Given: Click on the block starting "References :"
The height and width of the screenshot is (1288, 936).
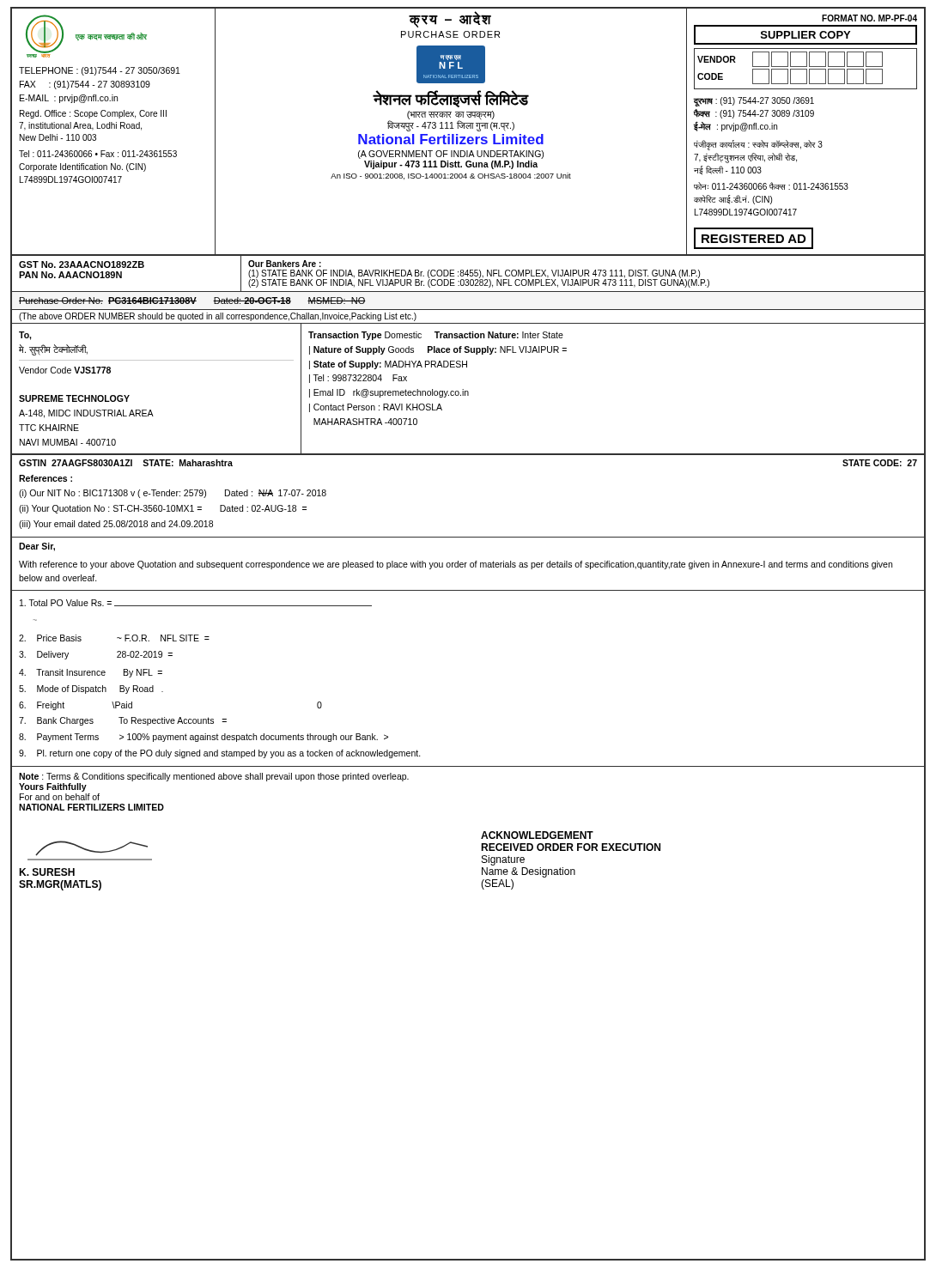Looking at the screenshot, I should [46, 479].
